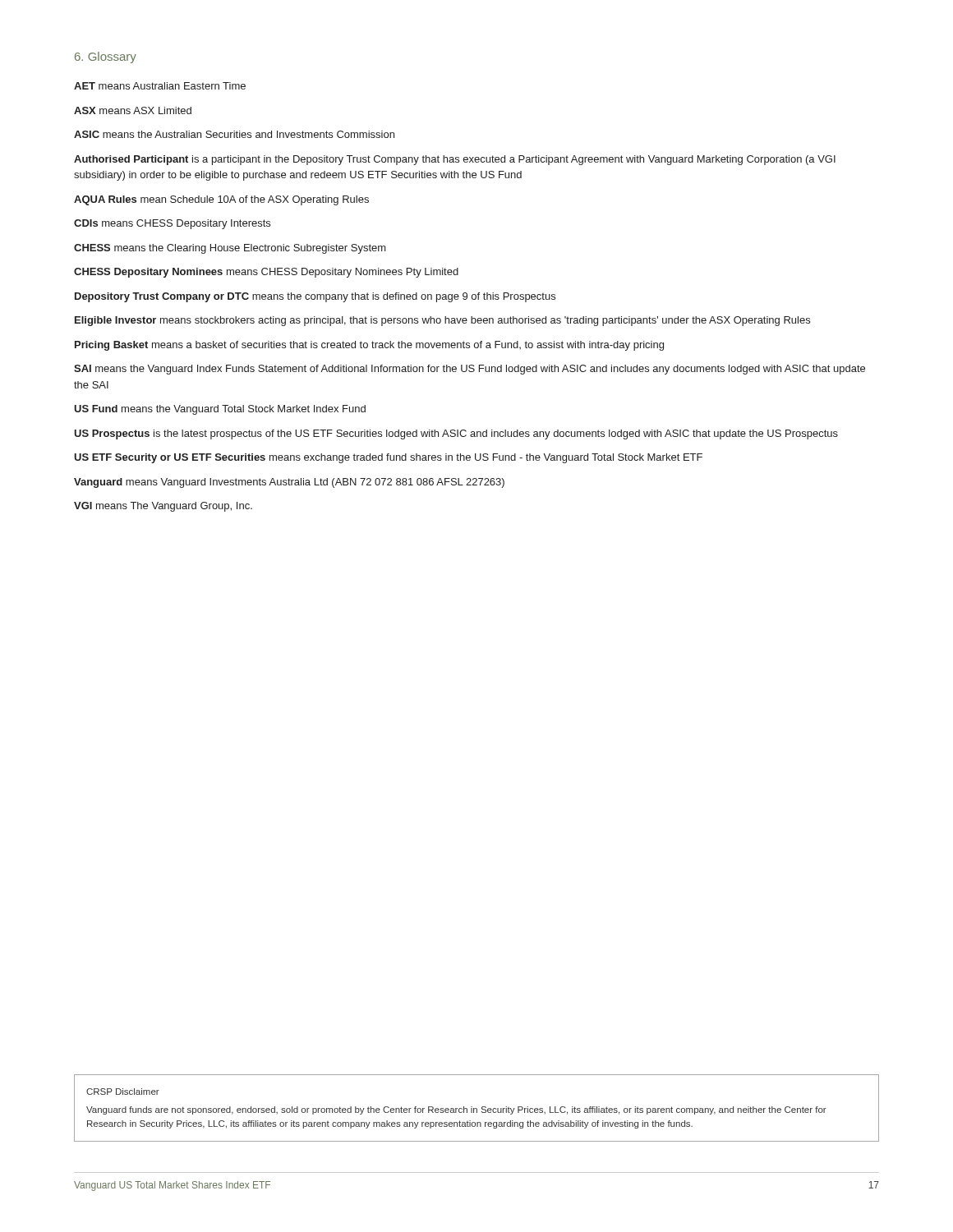
Task: Locate the list item with the text "ASX means ASX Limited"
Action: coord(133,110)
